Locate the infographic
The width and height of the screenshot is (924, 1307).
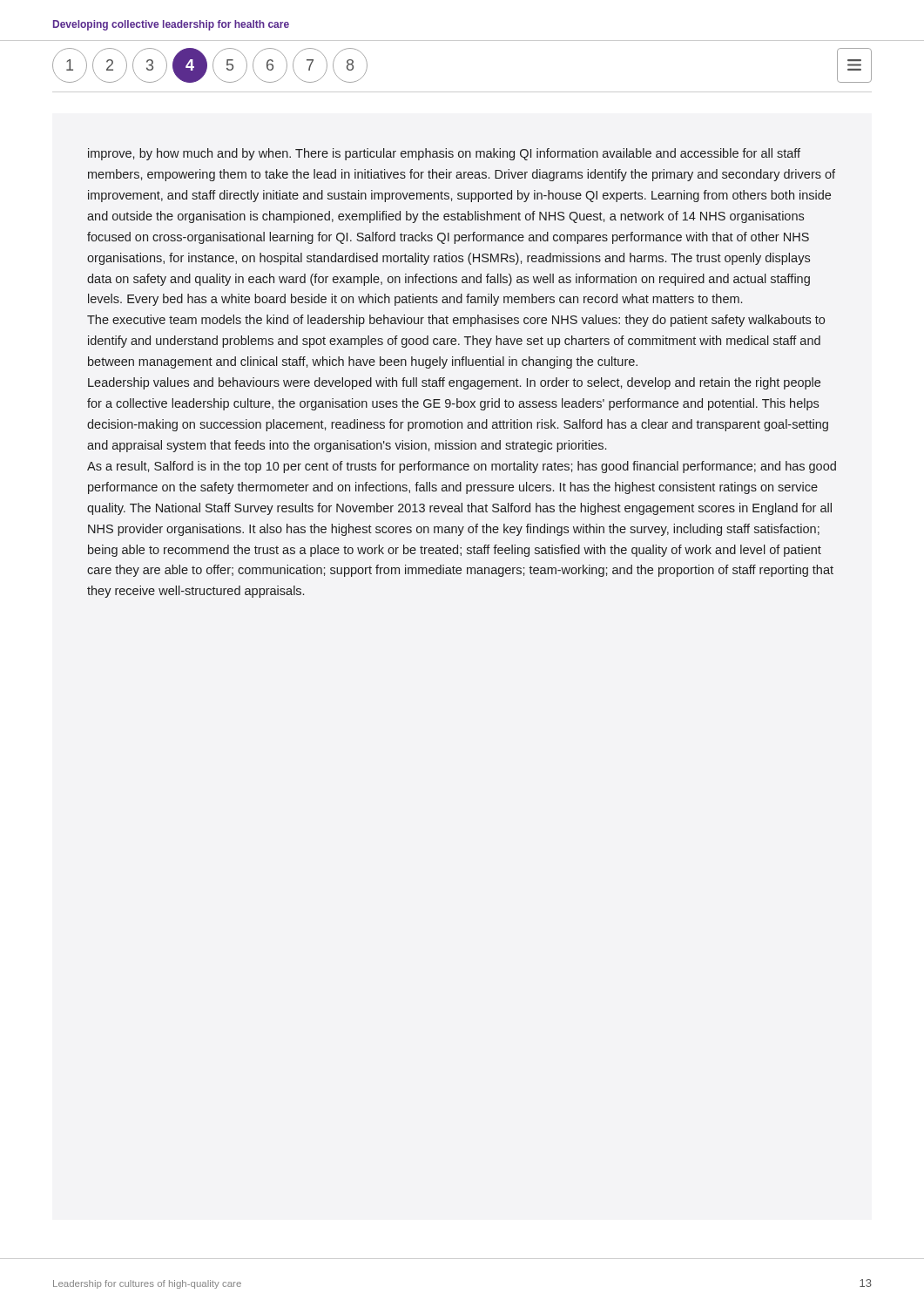point(462,70)
